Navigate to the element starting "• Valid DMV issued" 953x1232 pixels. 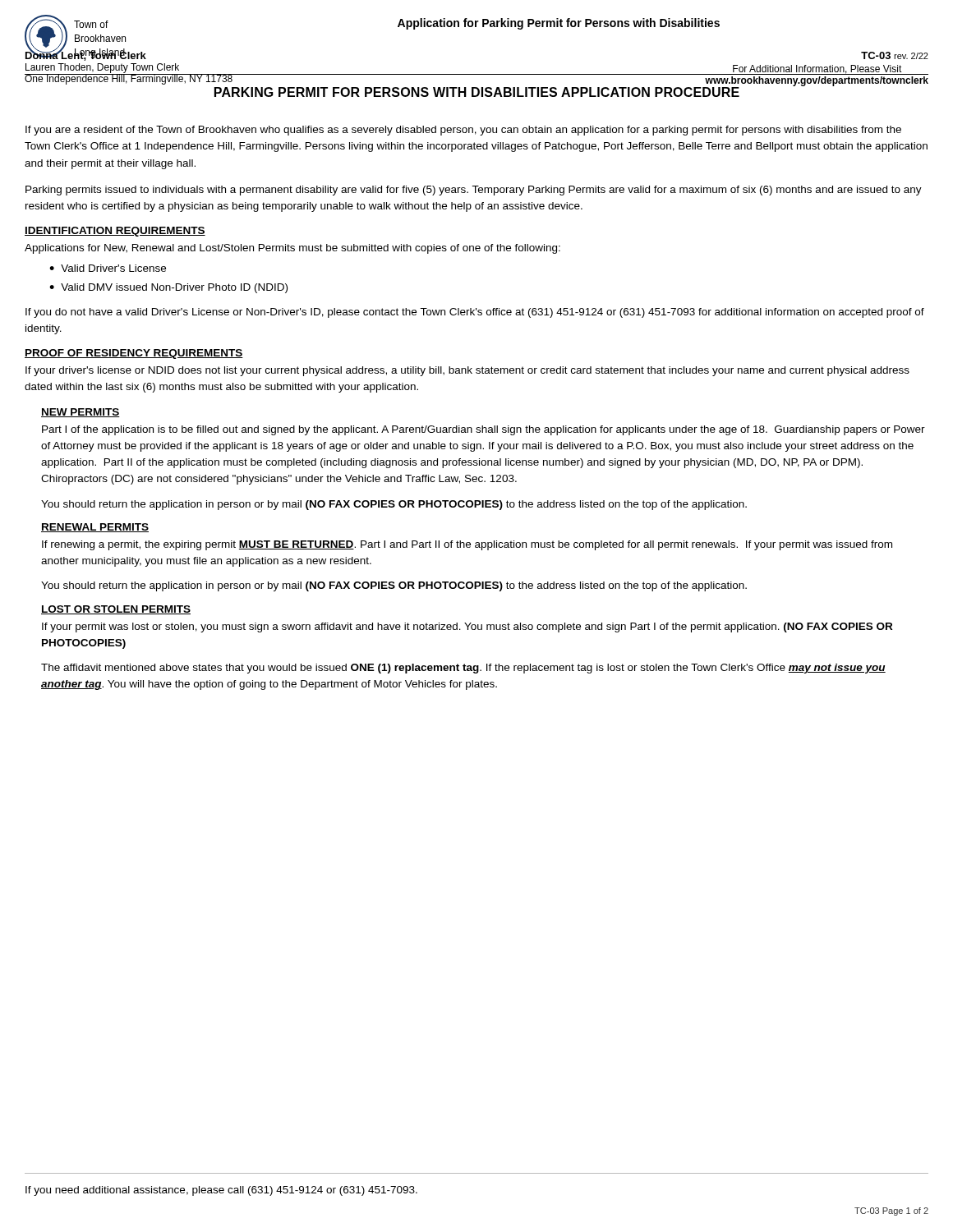click(x=169, y=288)
